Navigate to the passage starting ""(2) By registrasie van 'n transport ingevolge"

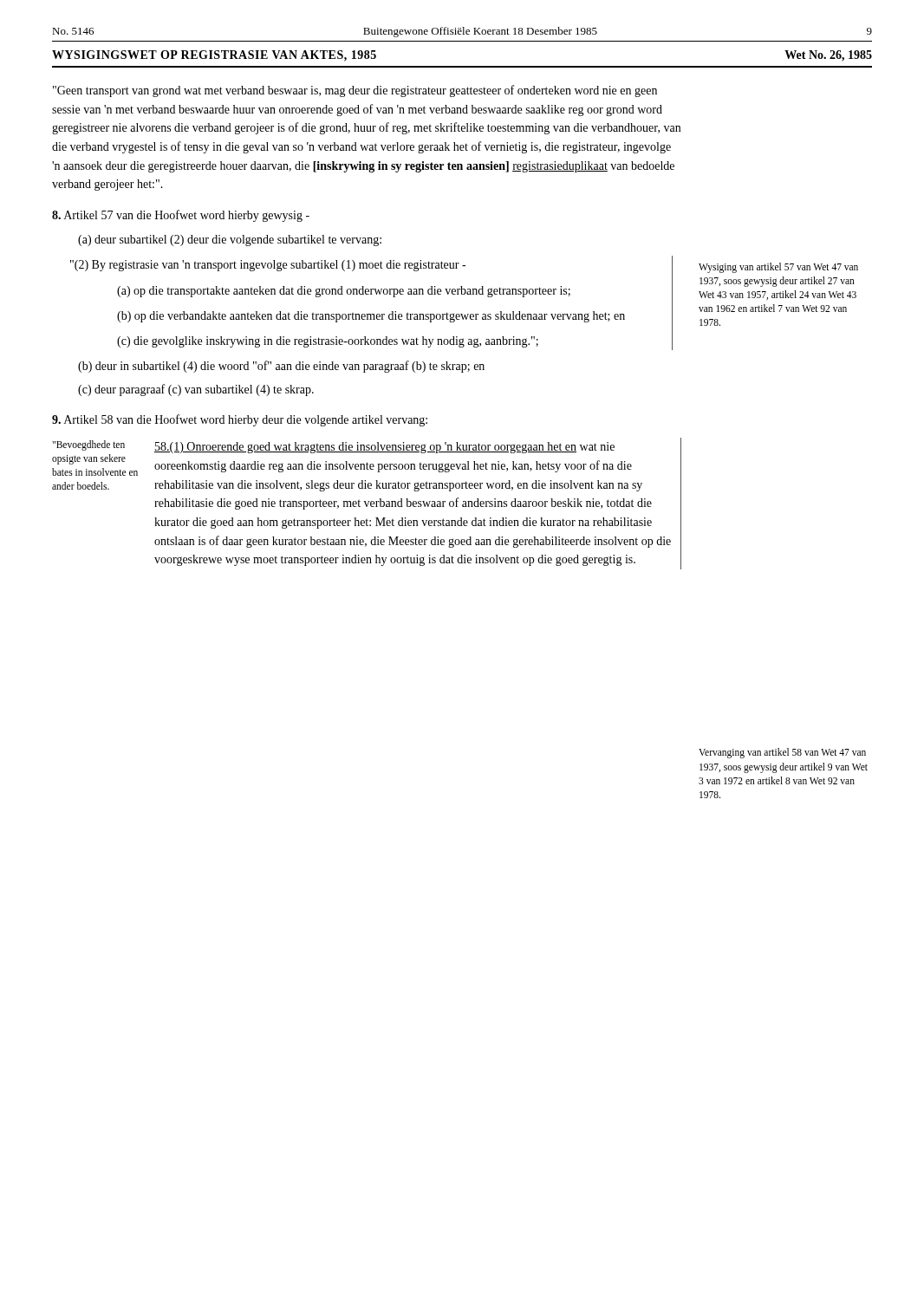(x=369, y=303)
